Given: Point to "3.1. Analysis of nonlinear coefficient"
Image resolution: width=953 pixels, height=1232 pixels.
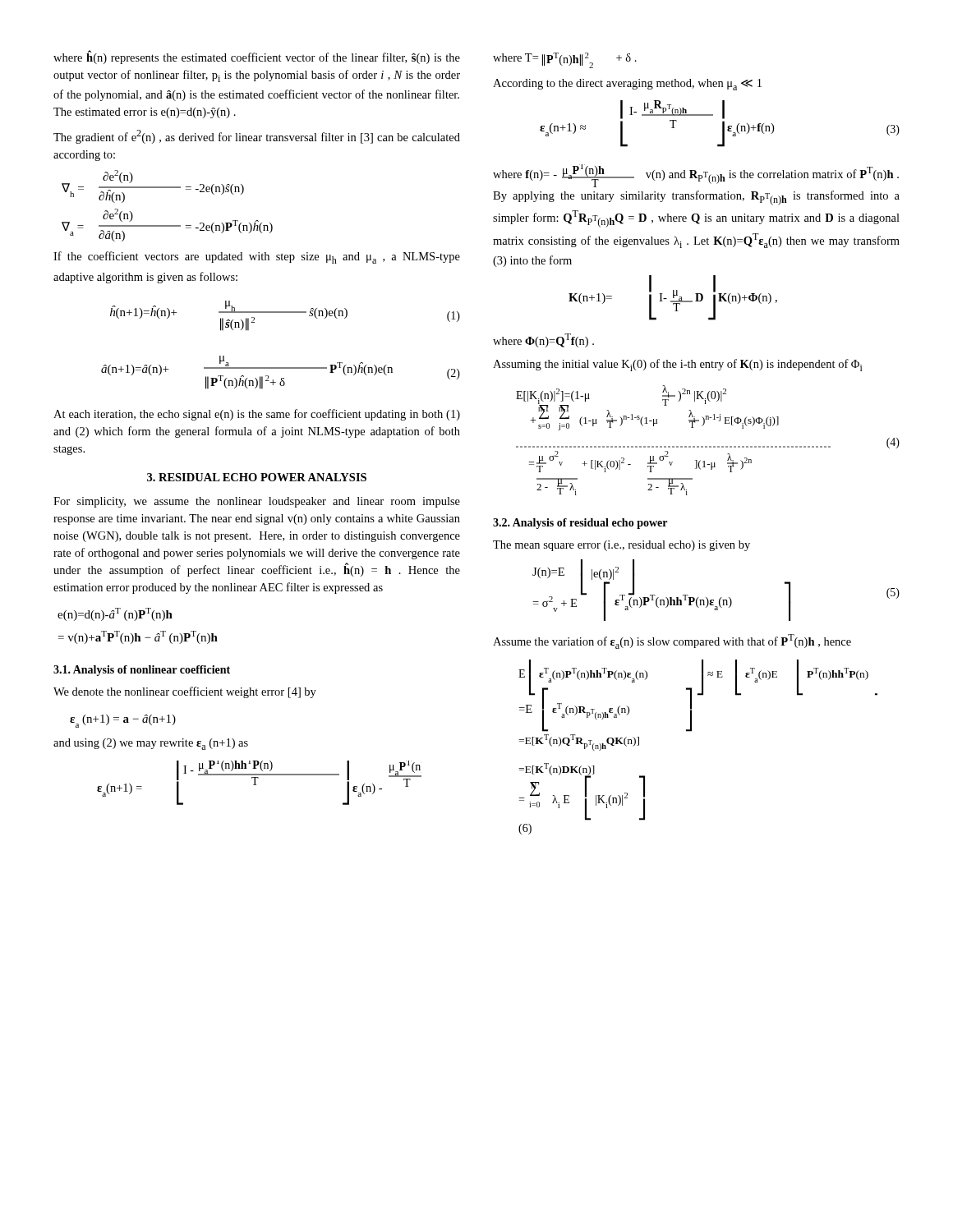Looking at the screenshot, I should tap(142, 671).
